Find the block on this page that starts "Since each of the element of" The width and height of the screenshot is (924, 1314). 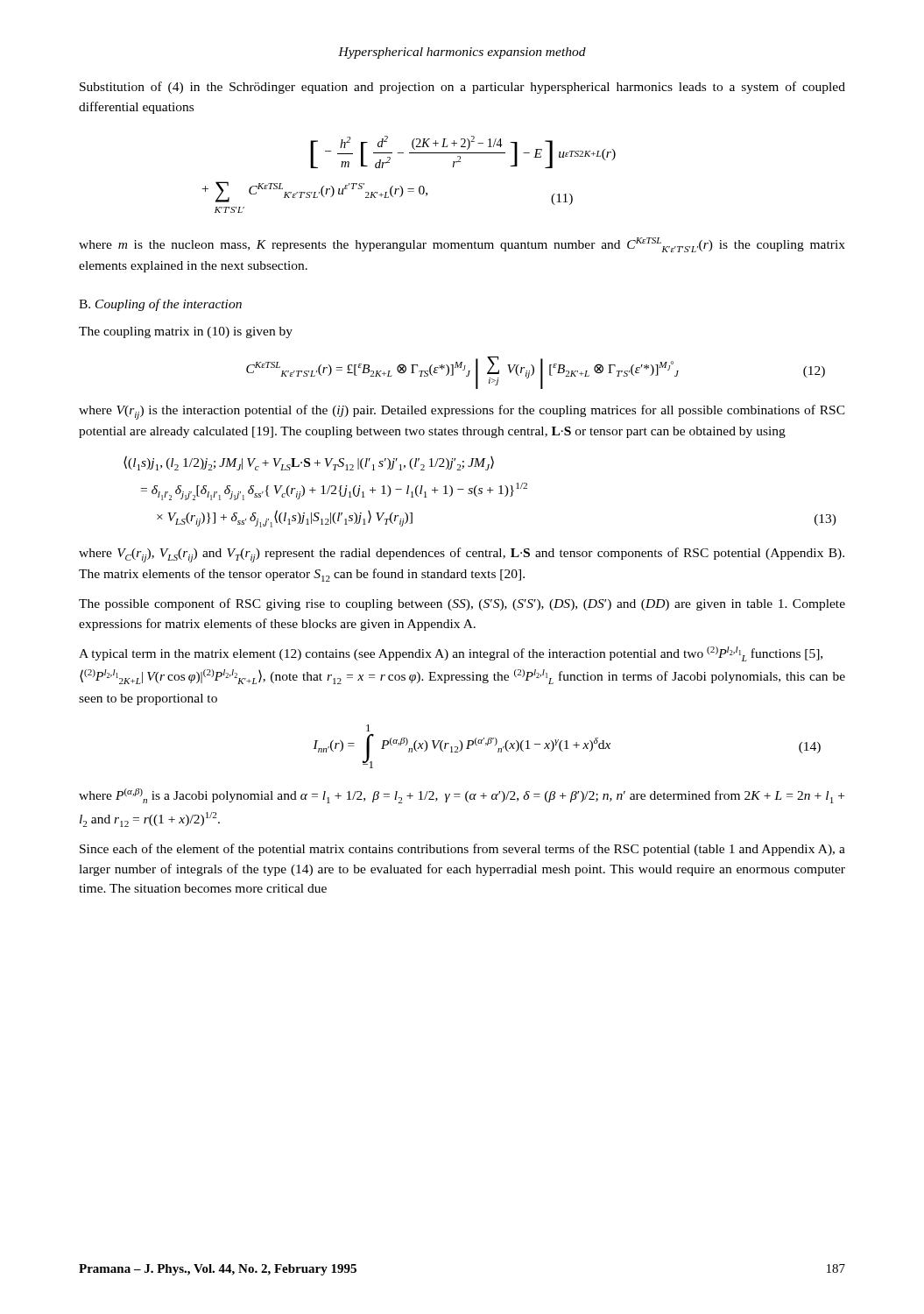[462, 868]
